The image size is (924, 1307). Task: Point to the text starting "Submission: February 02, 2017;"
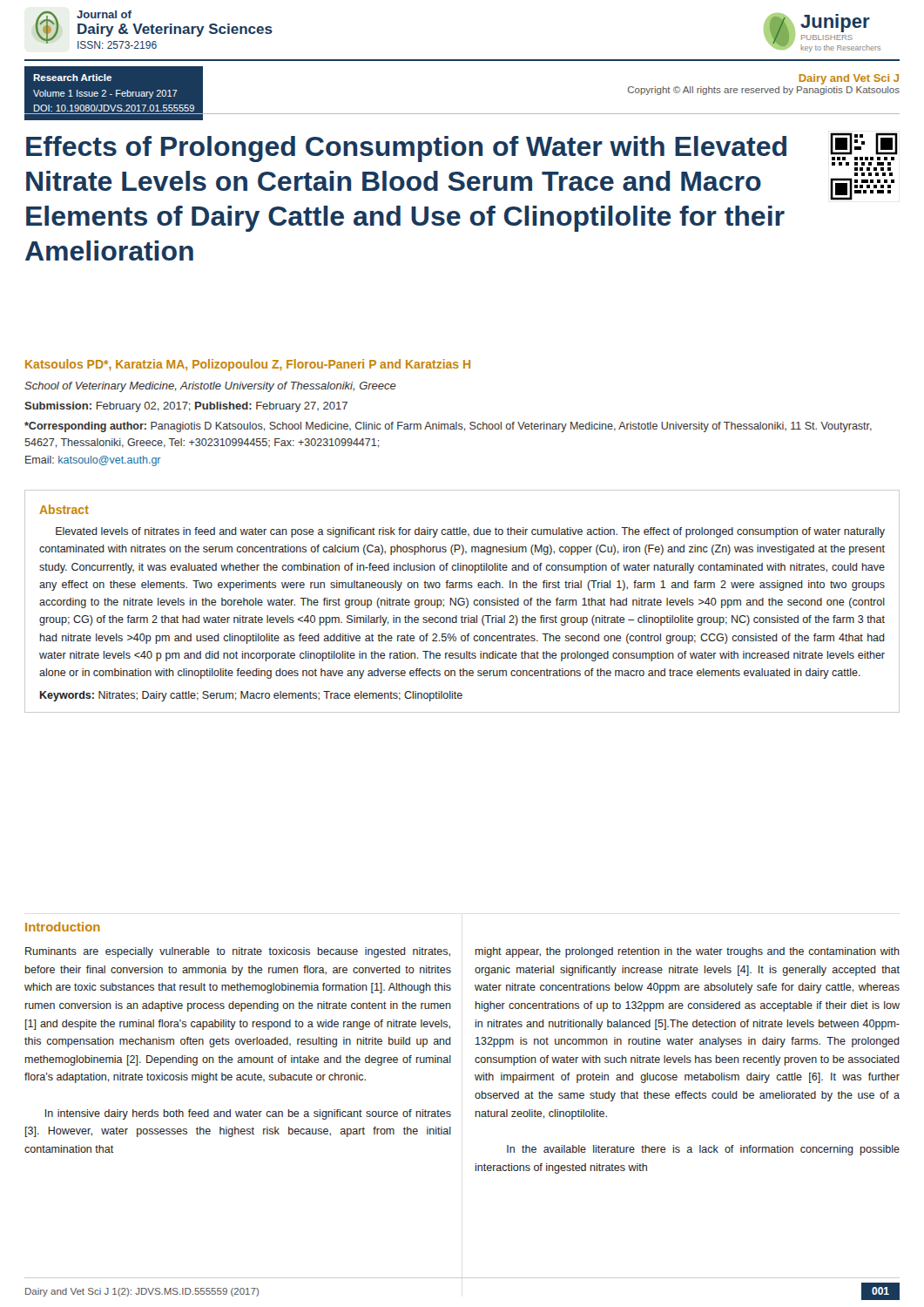click(x=186, y=406)
